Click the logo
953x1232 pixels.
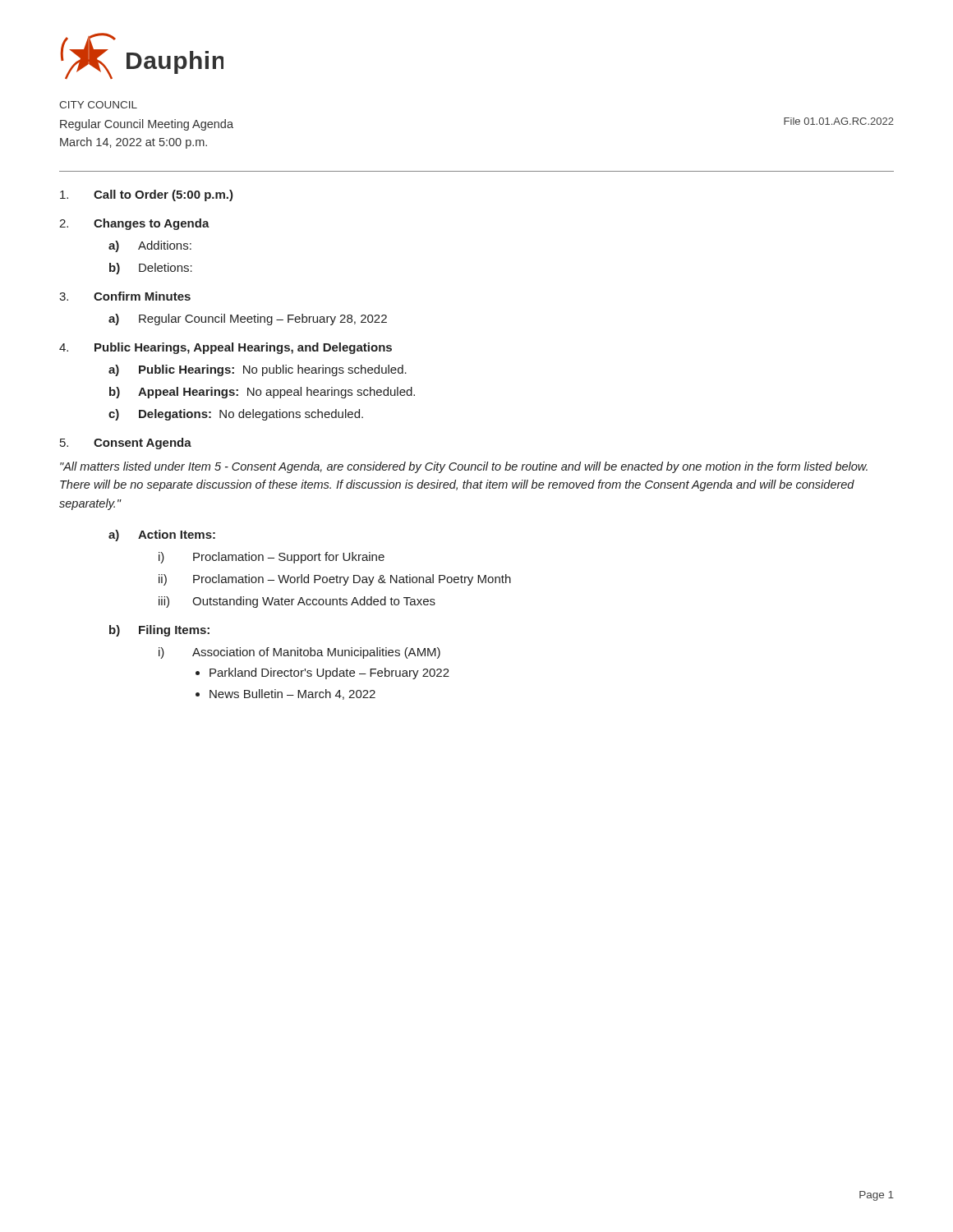pos(141,62)
